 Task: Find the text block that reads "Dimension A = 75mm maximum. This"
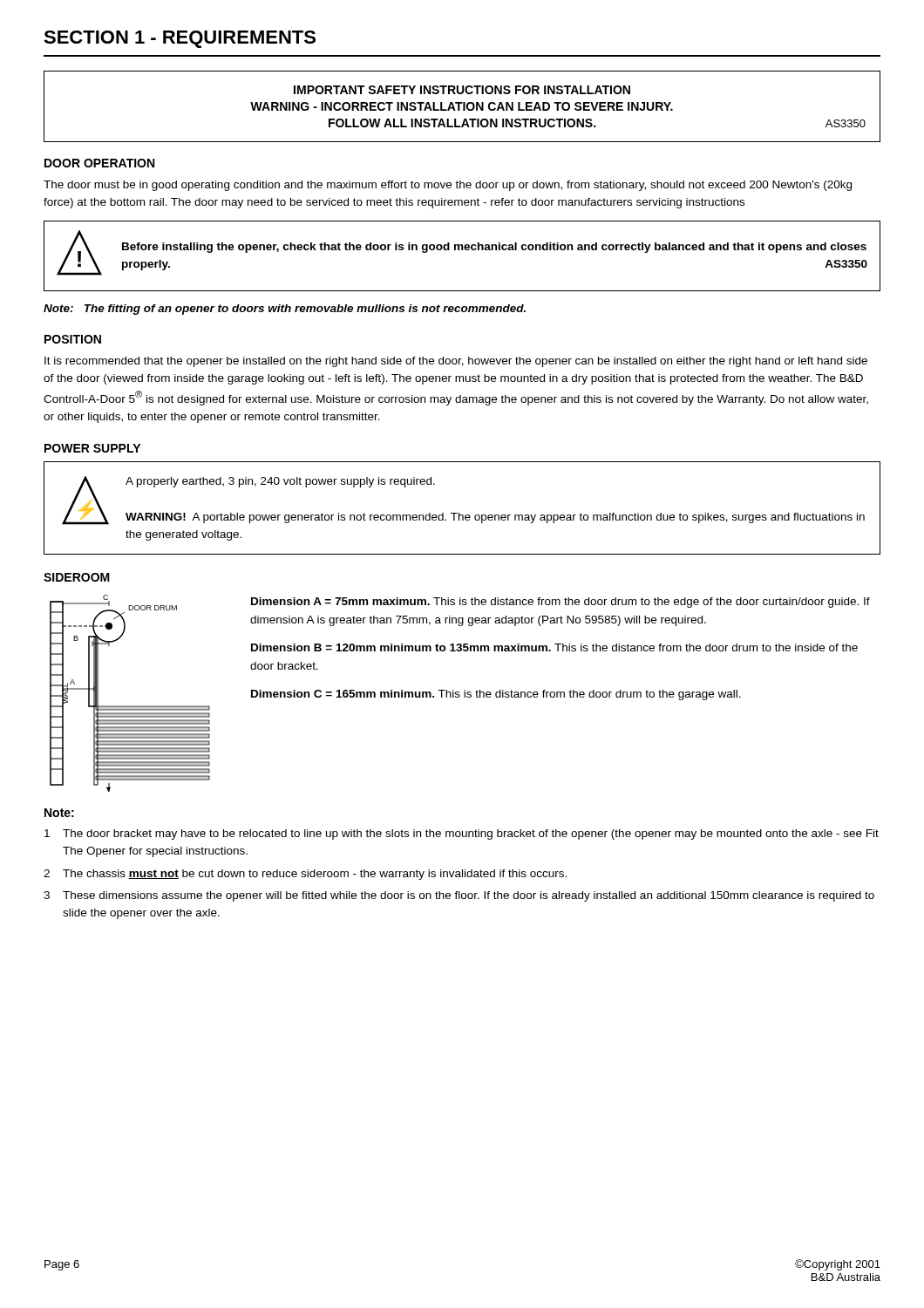560,610
